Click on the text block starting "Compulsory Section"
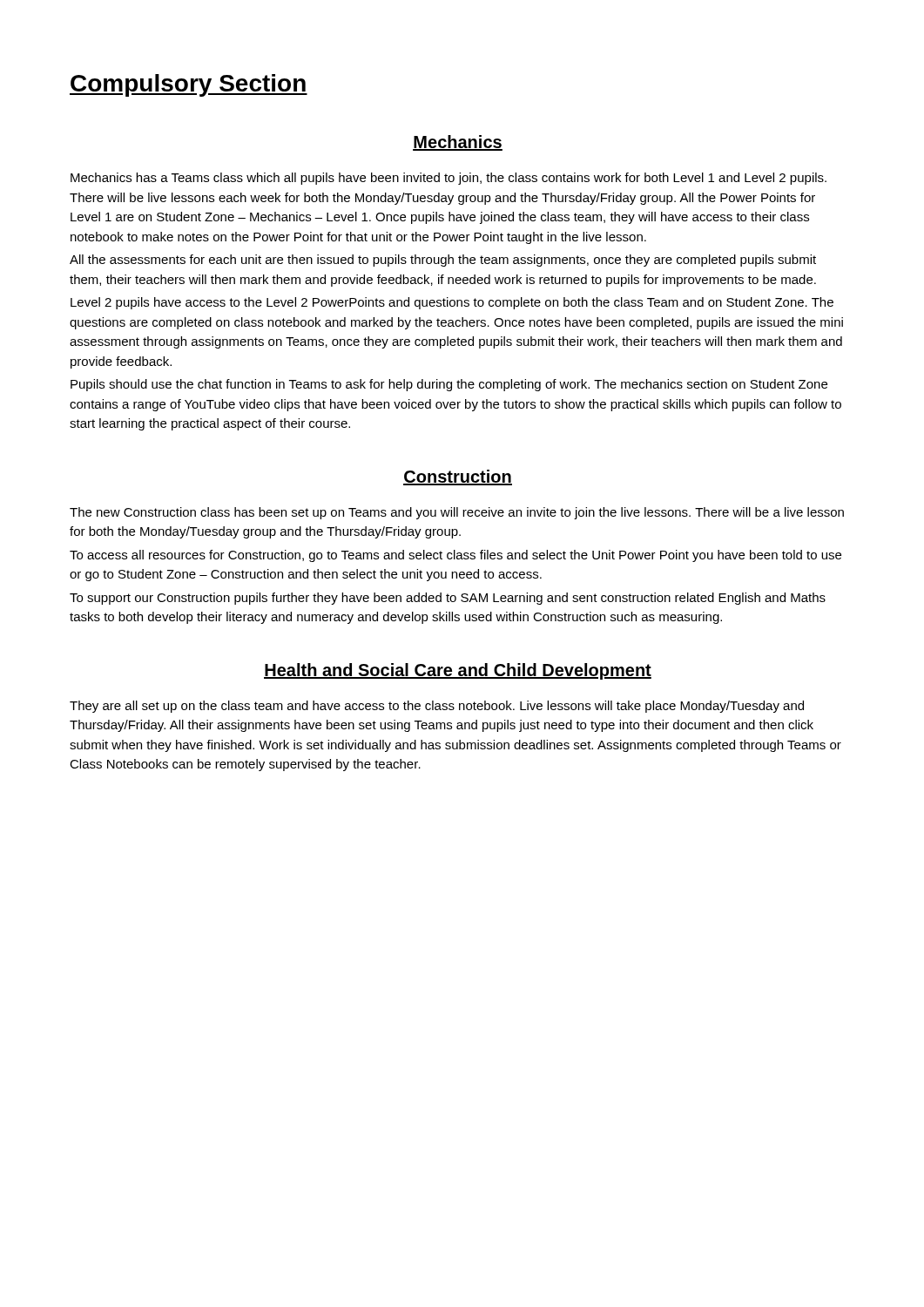 [x=188, y=83]
